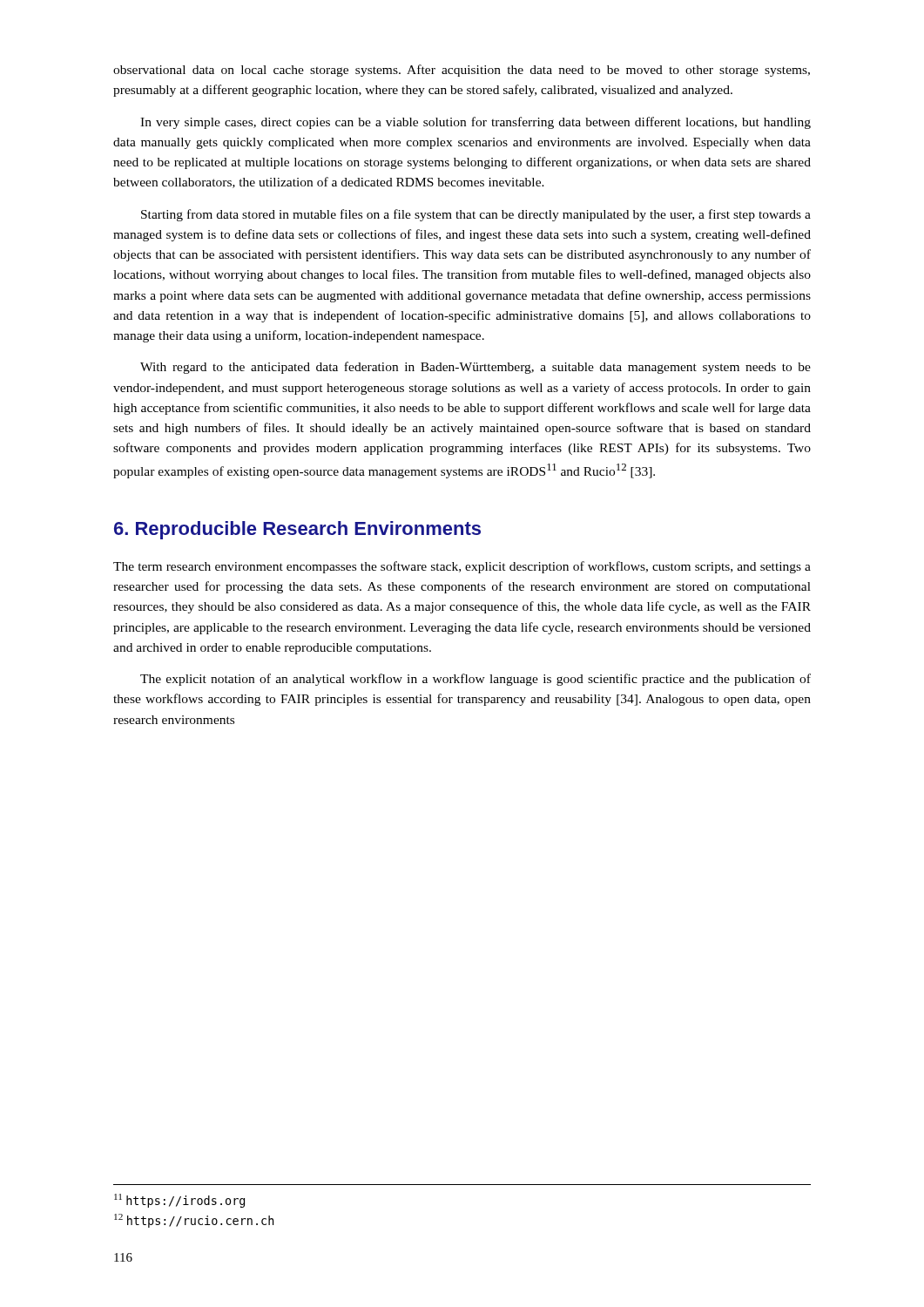Find the block on this page that starts "In very simple"
924x1307 pixels.
462,152
